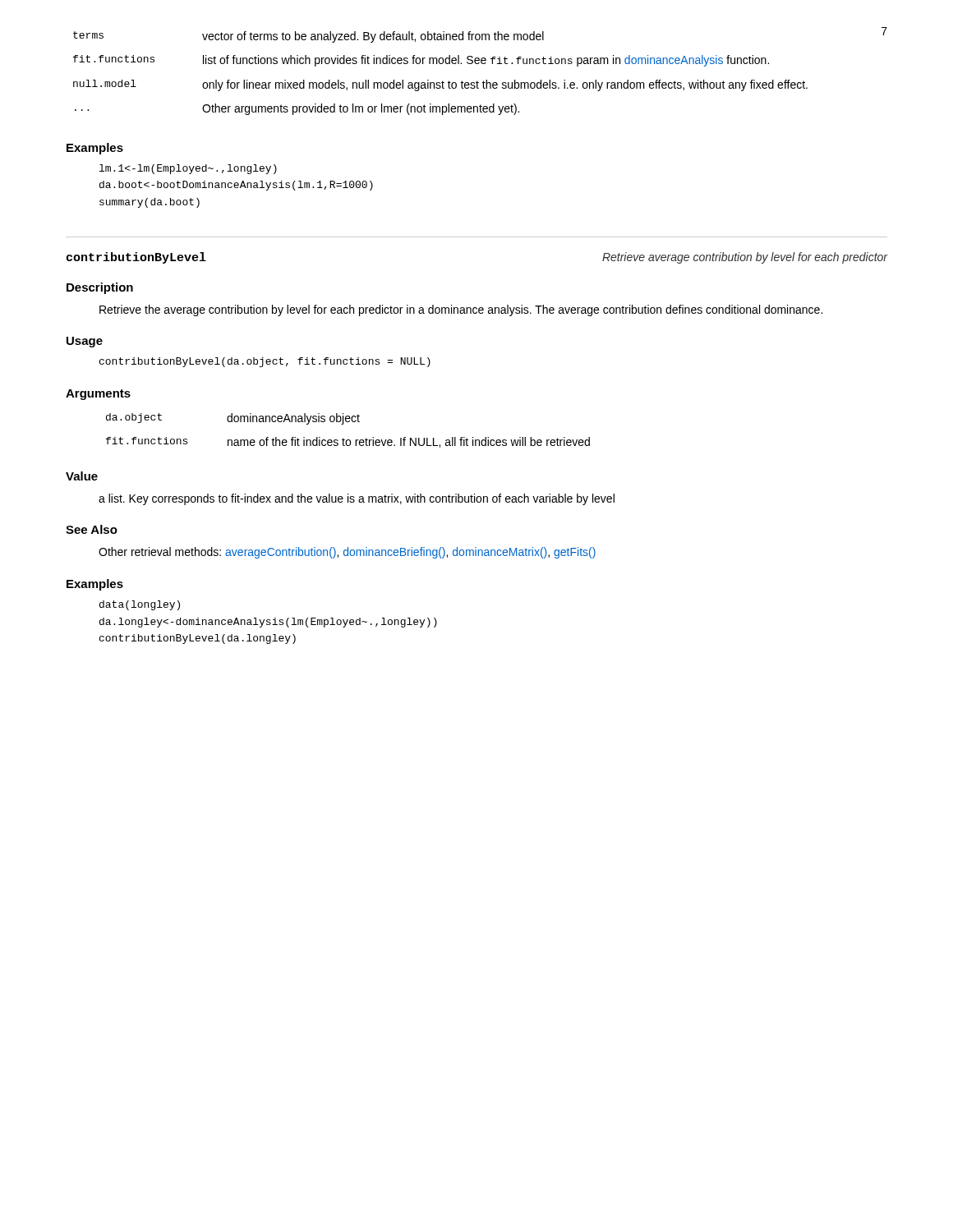Navigate to the text block starting "data(longley) da.longley<-dominanceAnalysis(lm(Employed~.,longley)) contributionByLevel(da.longley)"

[x=268, y=622]
